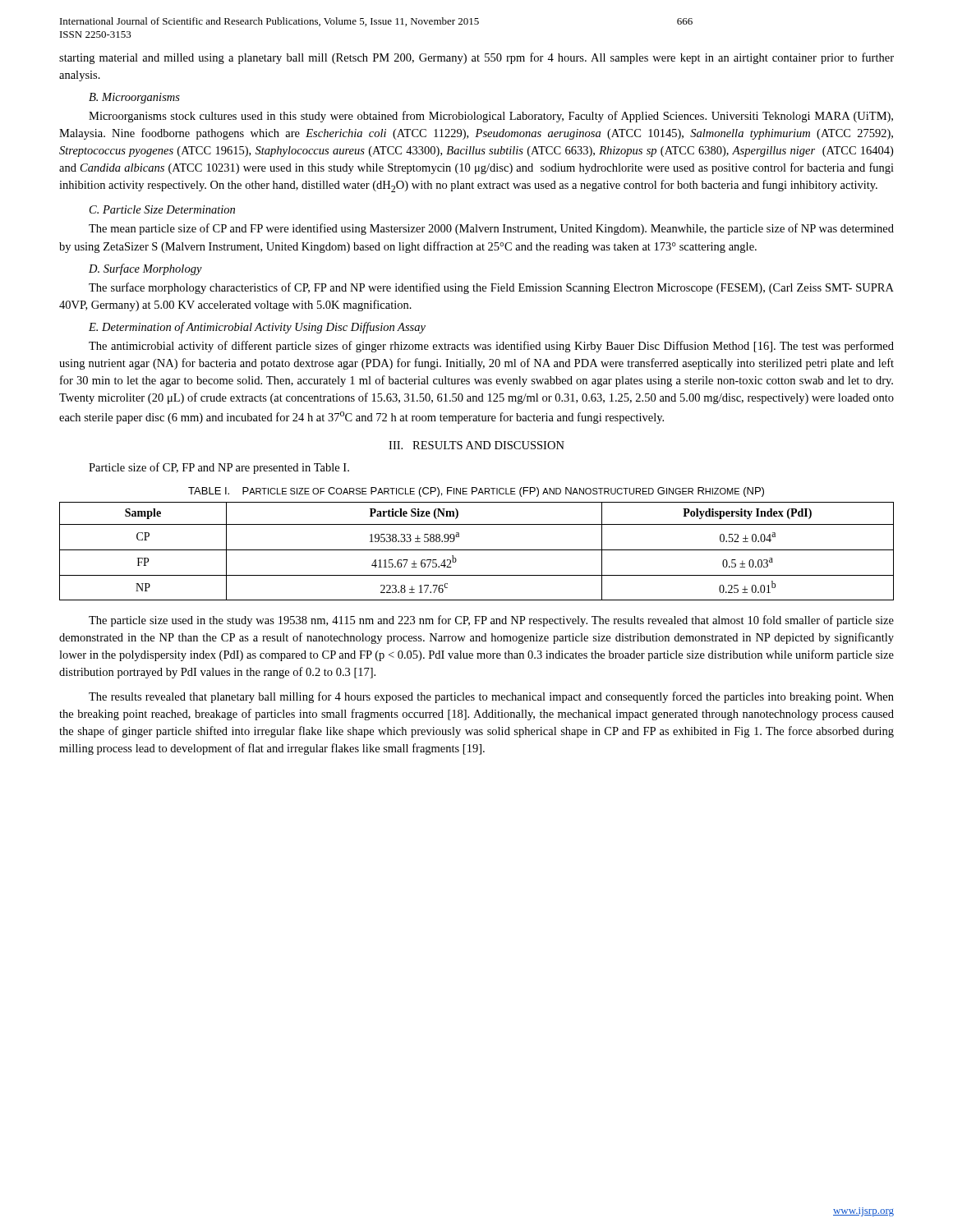
Task: Where is the passage that starts "The surface morphology characteristics of CP, FP and"?
Action: [x=476, y=296]
